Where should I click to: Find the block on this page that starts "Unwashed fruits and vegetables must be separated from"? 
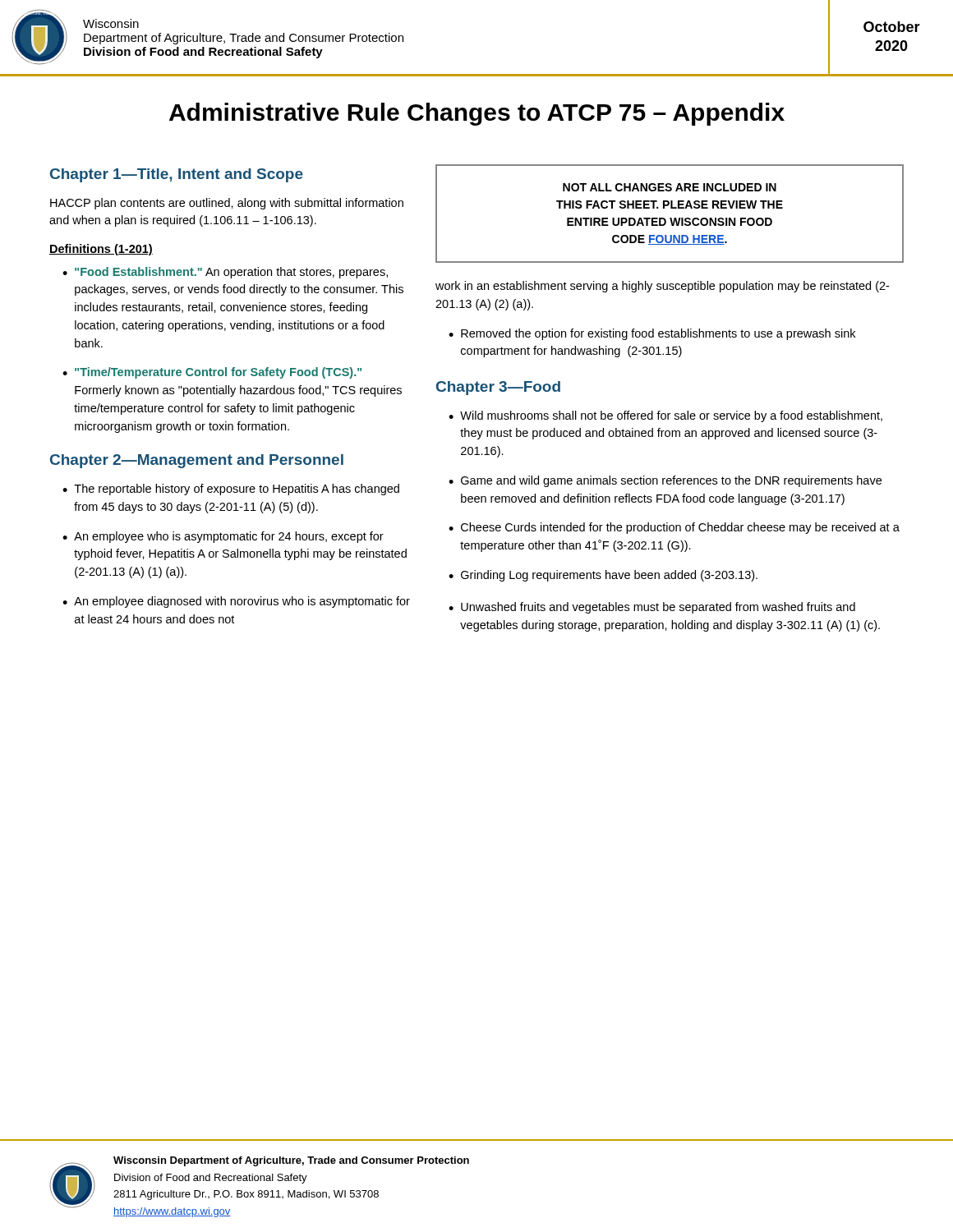point(682,617)
